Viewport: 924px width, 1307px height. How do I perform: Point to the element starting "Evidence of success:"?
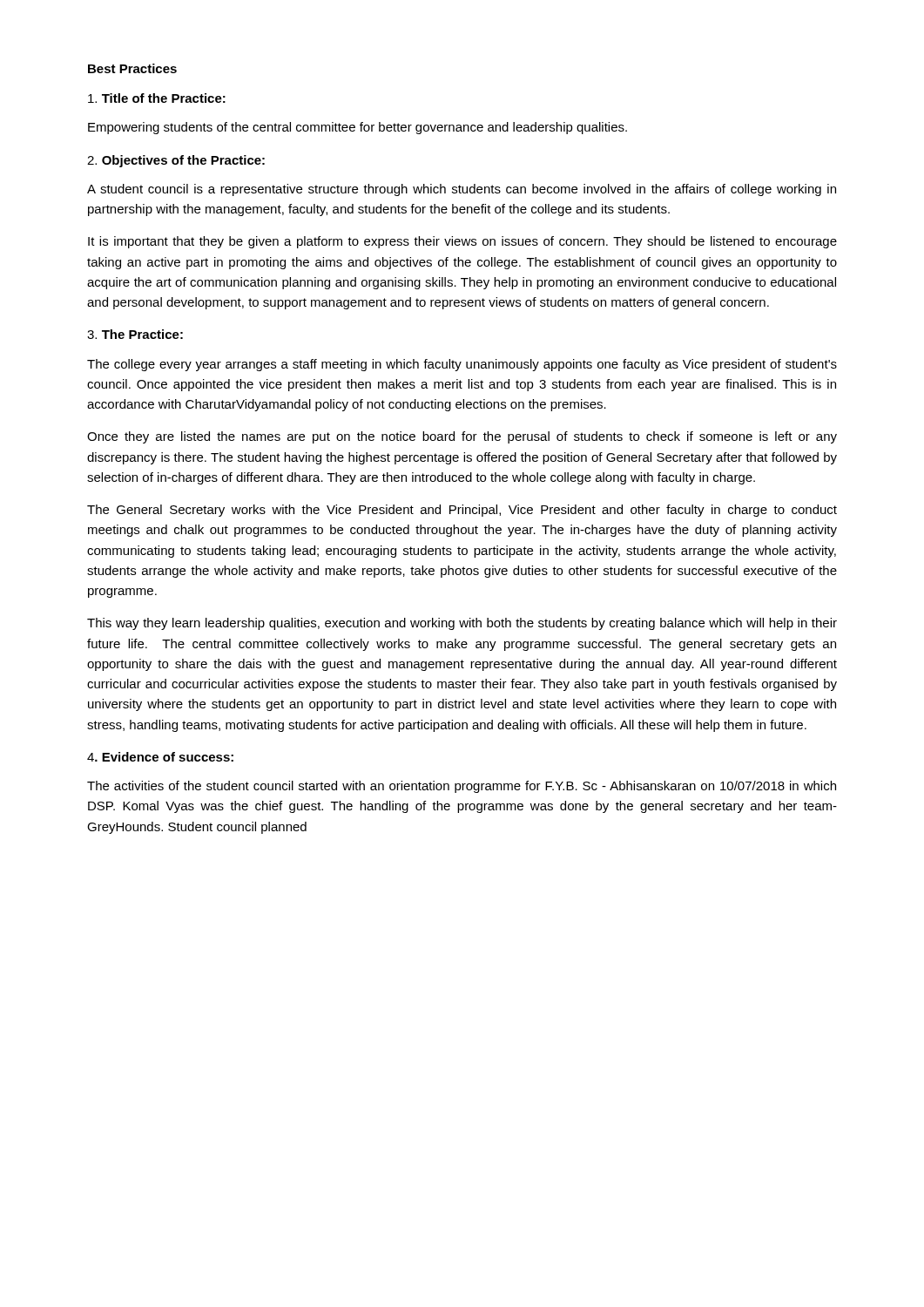[x=160, y=757]
